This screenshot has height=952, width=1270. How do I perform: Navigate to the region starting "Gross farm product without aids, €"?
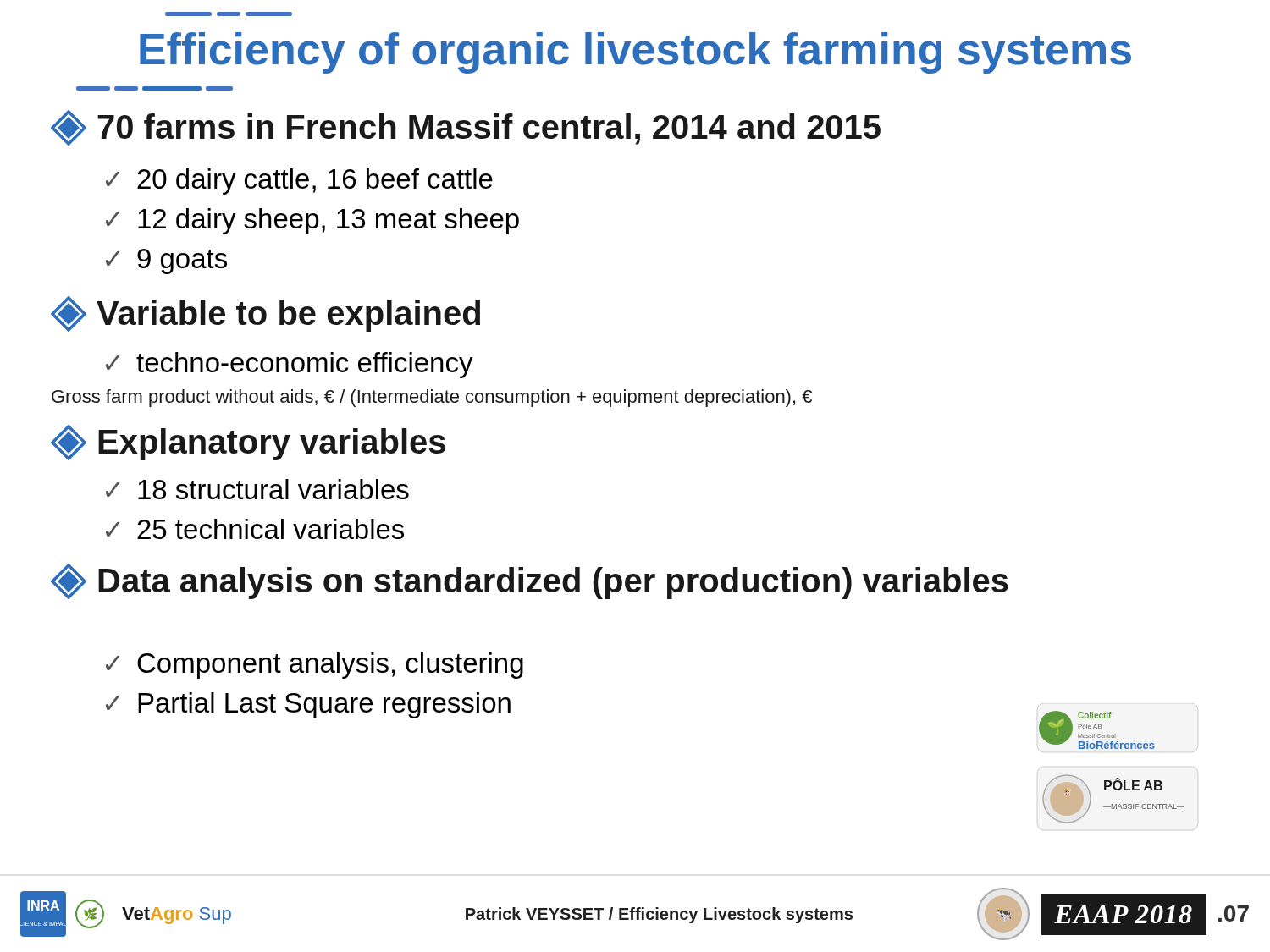[432, 396]
